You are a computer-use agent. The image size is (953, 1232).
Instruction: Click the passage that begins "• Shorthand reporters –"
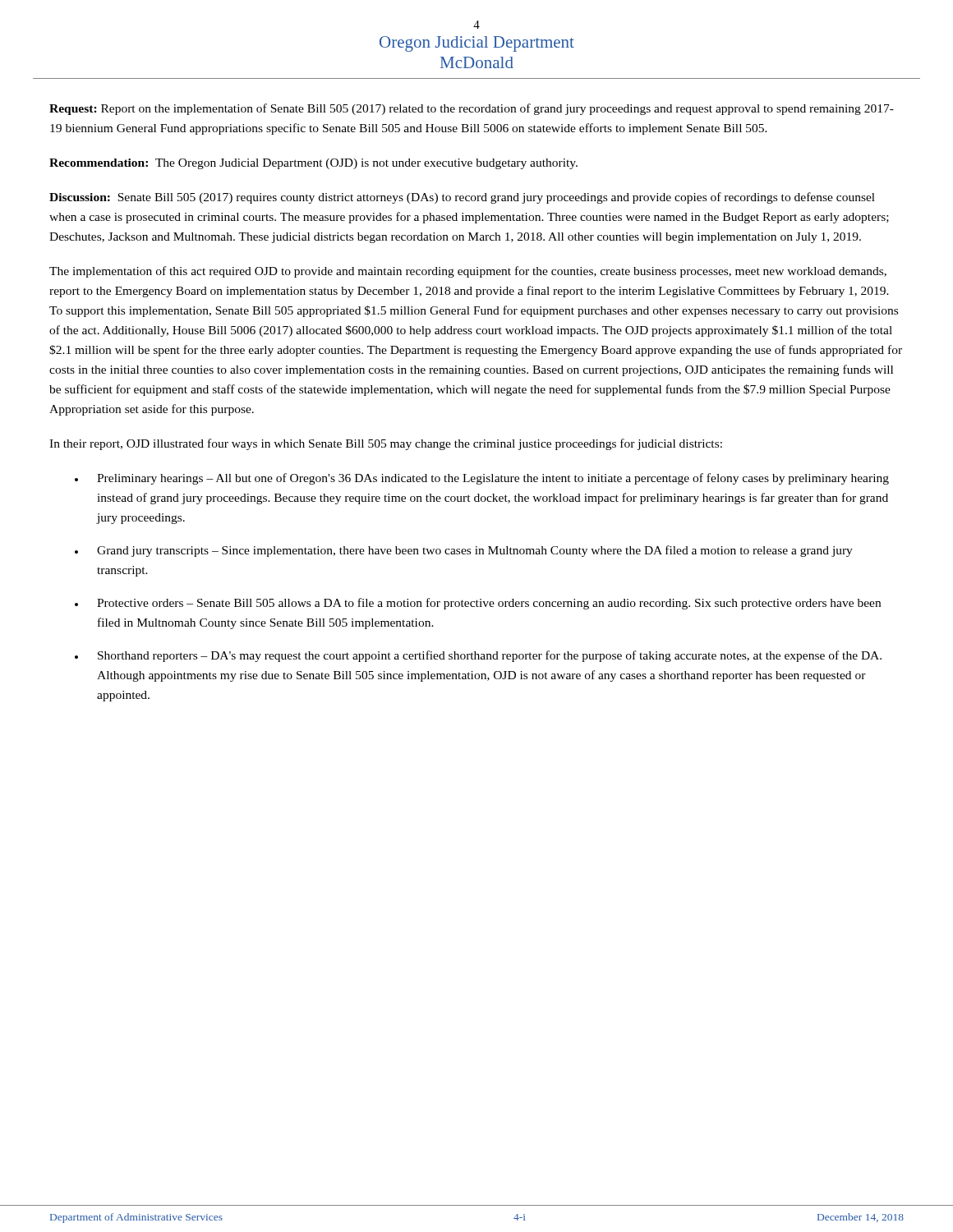[x=489, y=675]
